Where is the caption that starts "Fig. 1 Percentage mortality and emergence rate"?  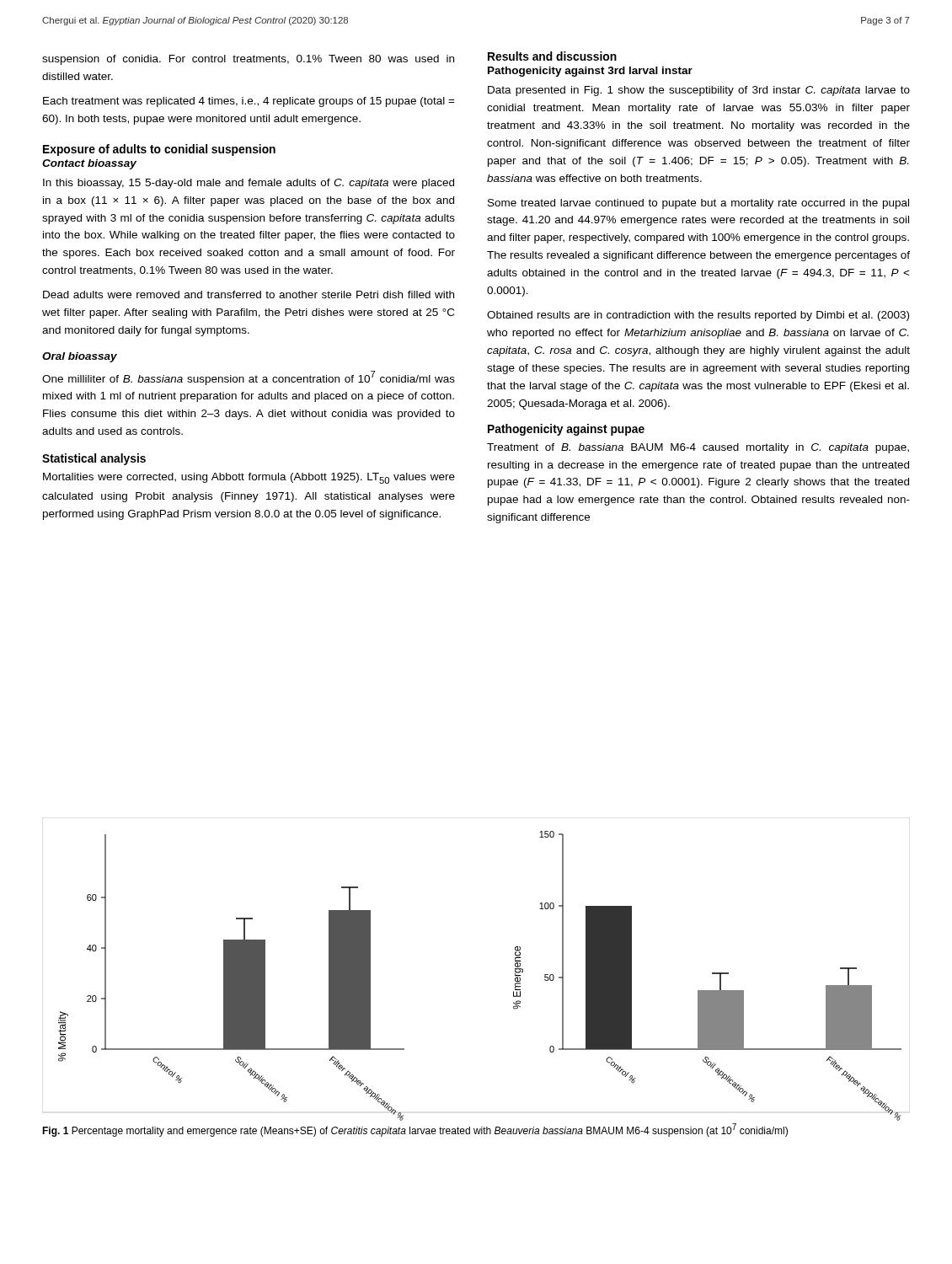476,1130
